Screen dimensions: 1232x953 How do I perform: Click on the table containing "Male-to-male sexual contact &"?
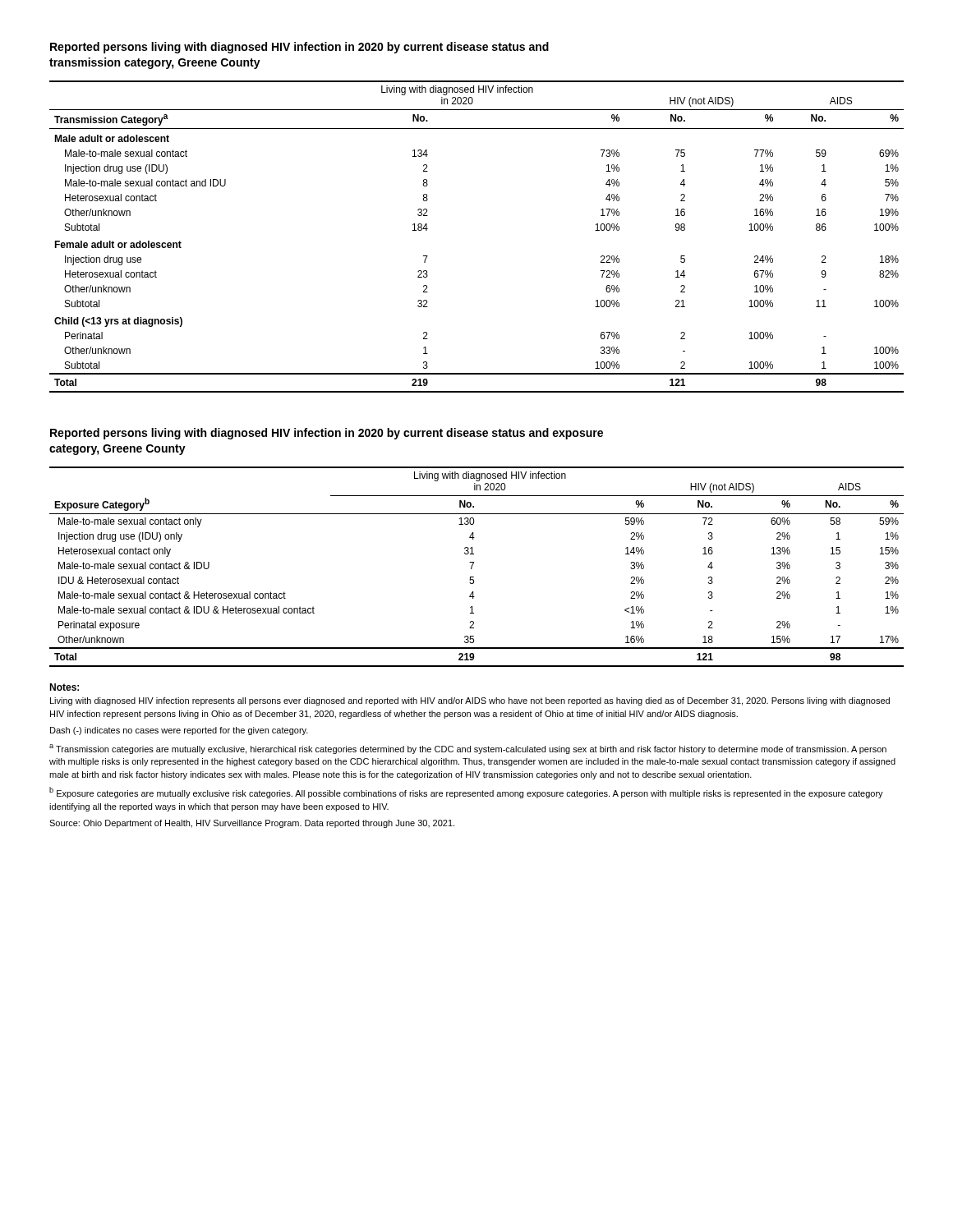click(476, 567)
